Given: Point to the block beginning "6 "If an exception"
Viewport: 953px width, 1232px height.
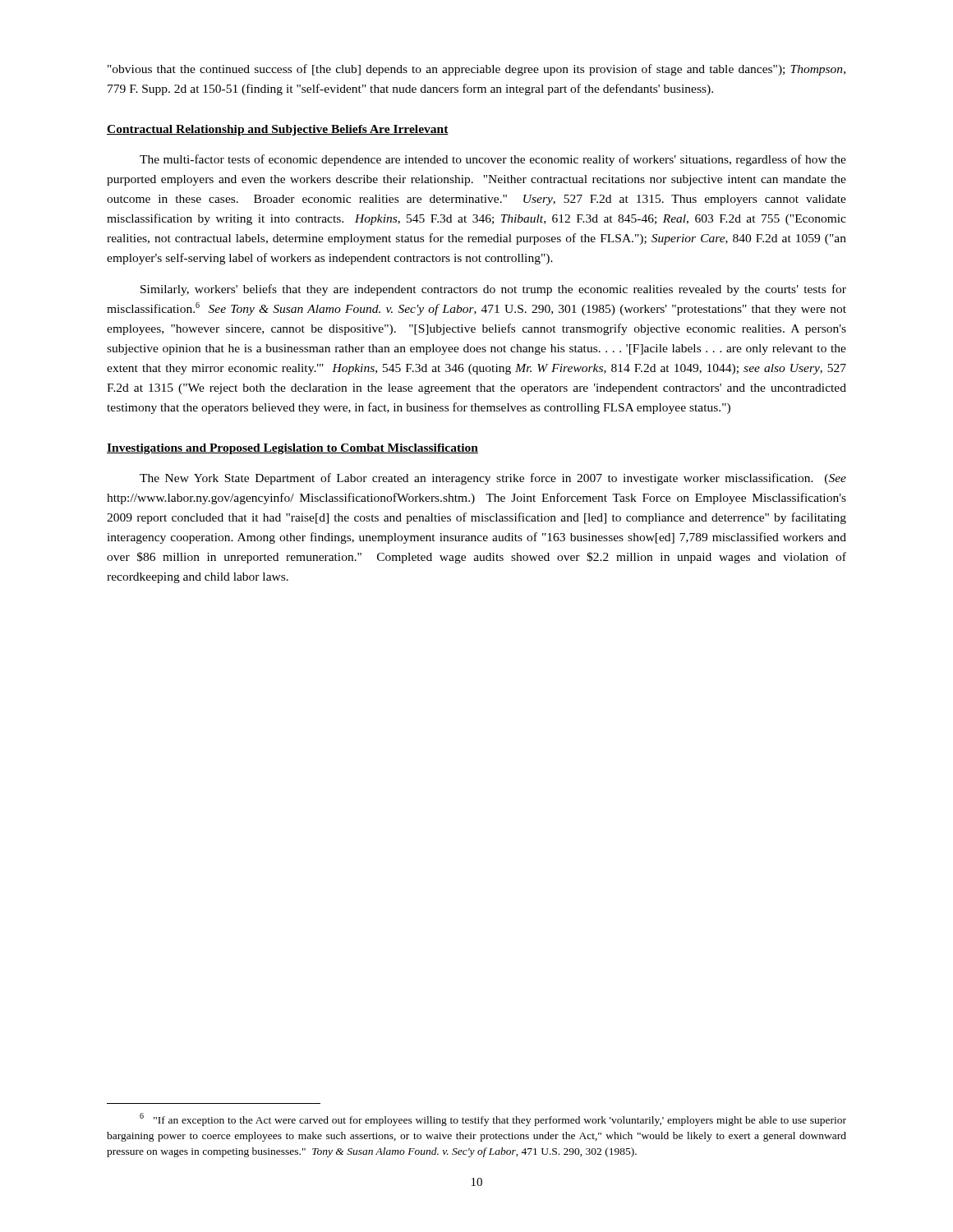Looking at the screenshot, I should (x=476, y=1134).
